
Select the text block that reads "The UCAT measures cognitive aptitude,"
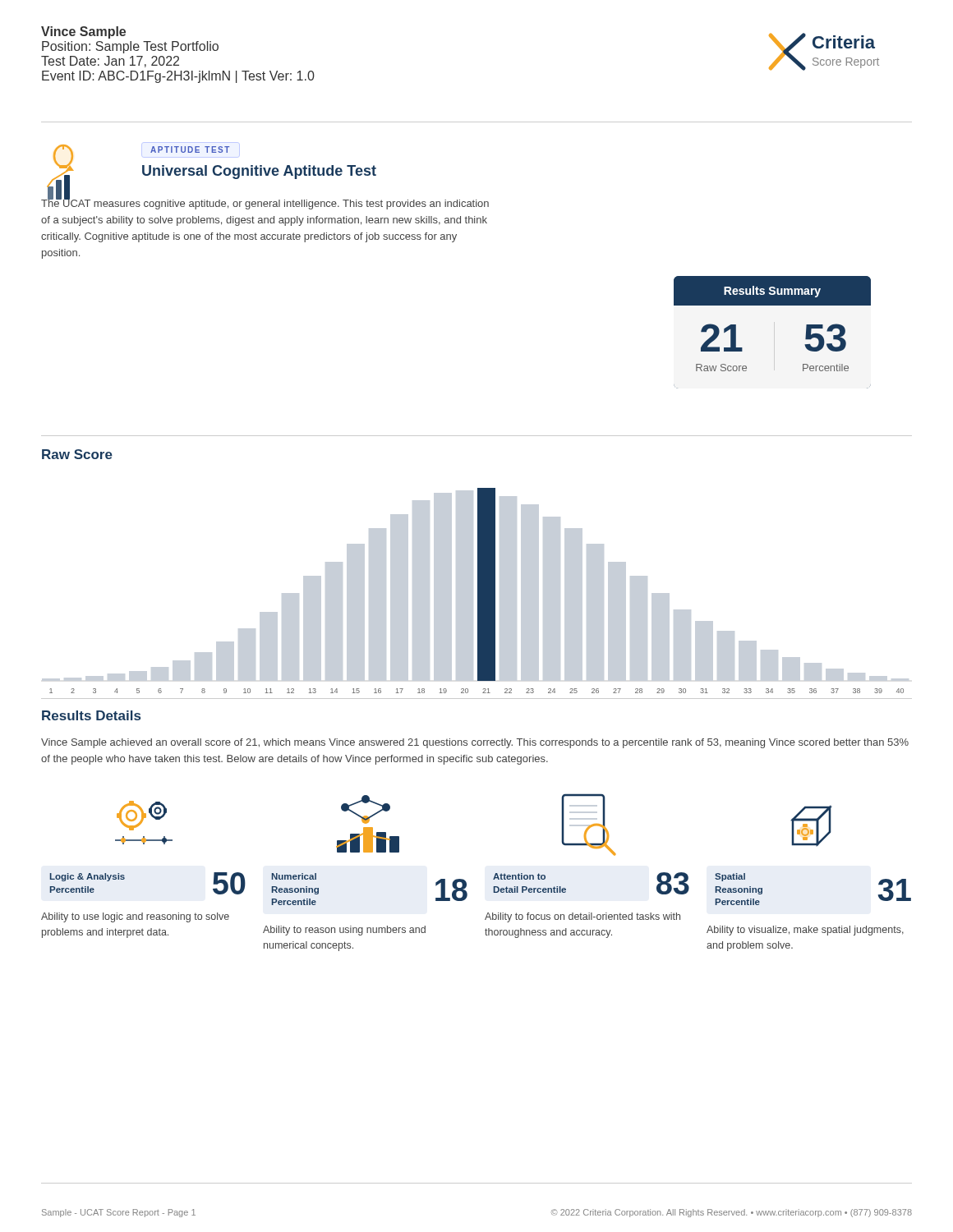(265, 228)
